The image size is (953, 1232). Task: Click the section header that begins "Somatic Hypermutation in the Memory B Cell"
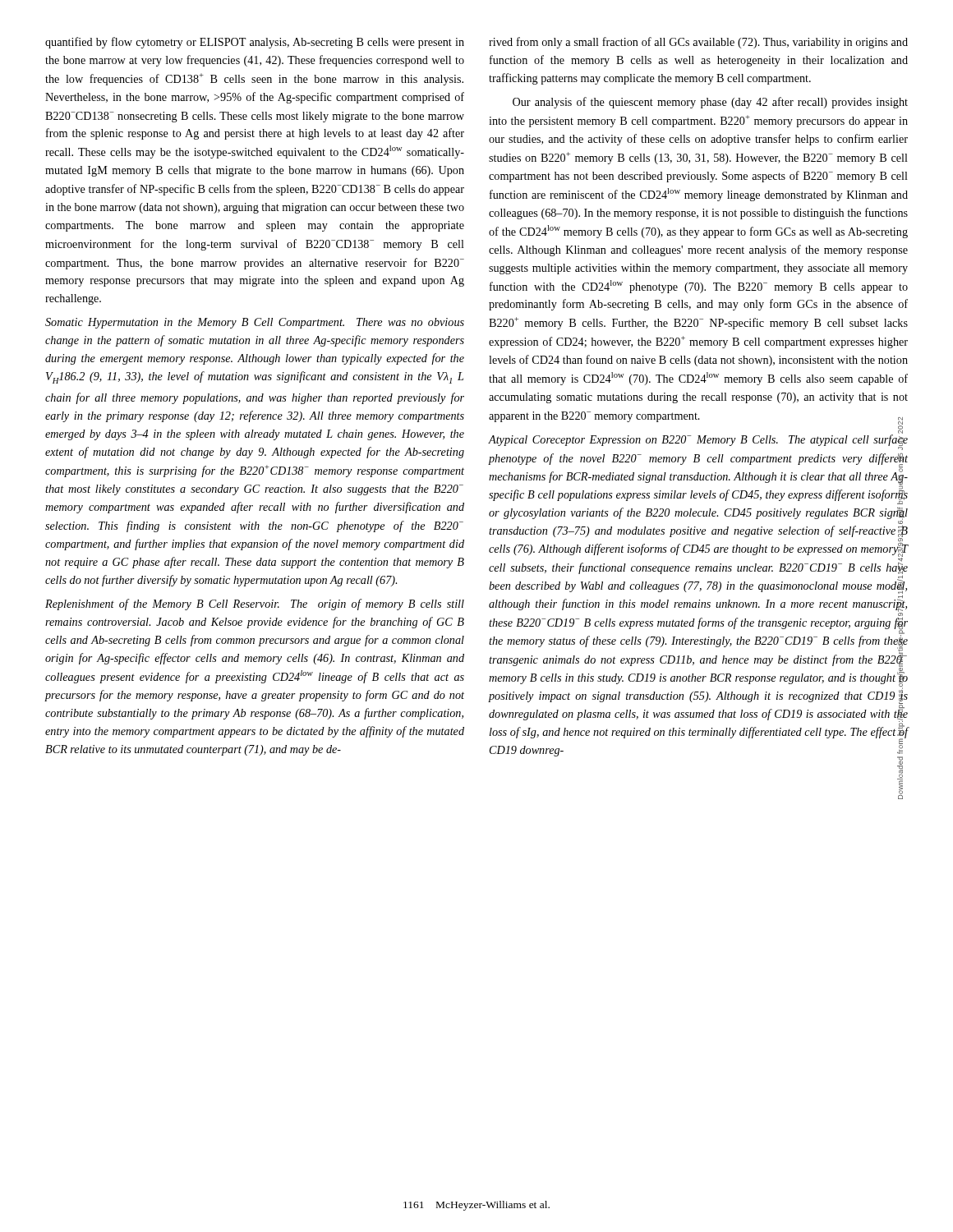(x=255, y=451)
